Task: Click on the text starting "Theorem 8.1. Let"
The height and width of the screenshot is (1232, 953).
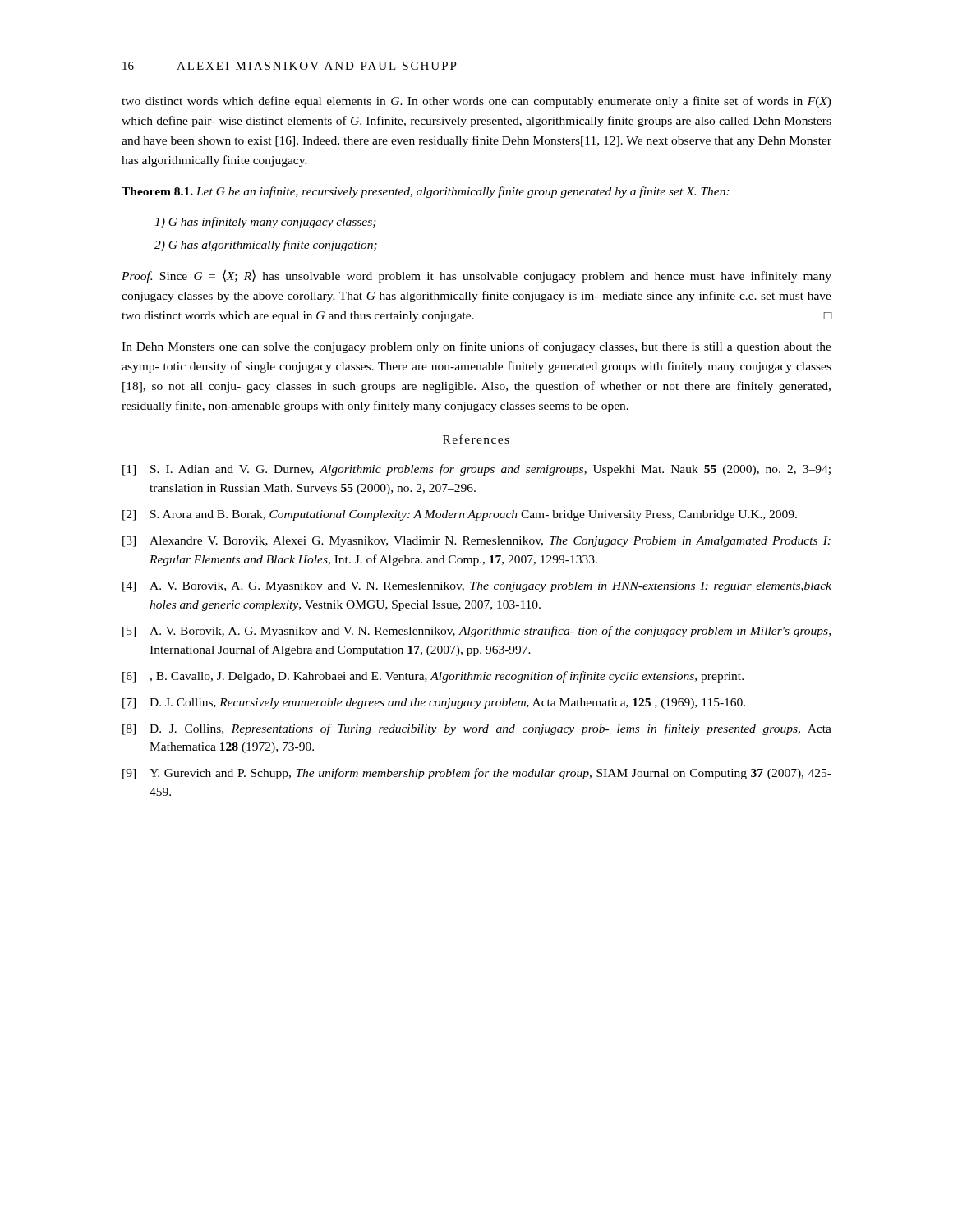Action: [426, 191]
